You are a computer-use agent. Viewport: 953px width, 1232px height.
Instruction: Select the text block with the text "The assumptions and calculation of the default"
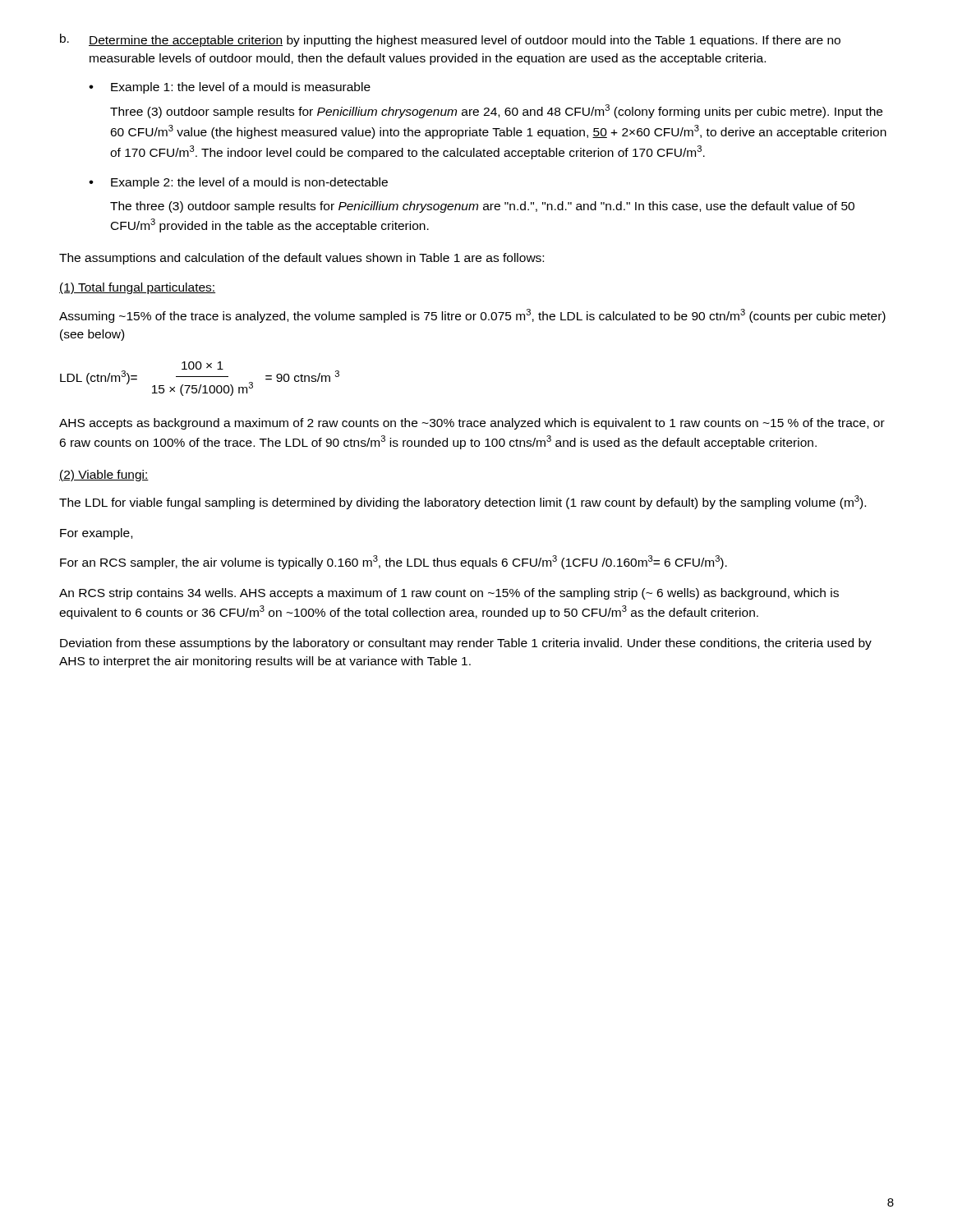(x=302, y=257)
